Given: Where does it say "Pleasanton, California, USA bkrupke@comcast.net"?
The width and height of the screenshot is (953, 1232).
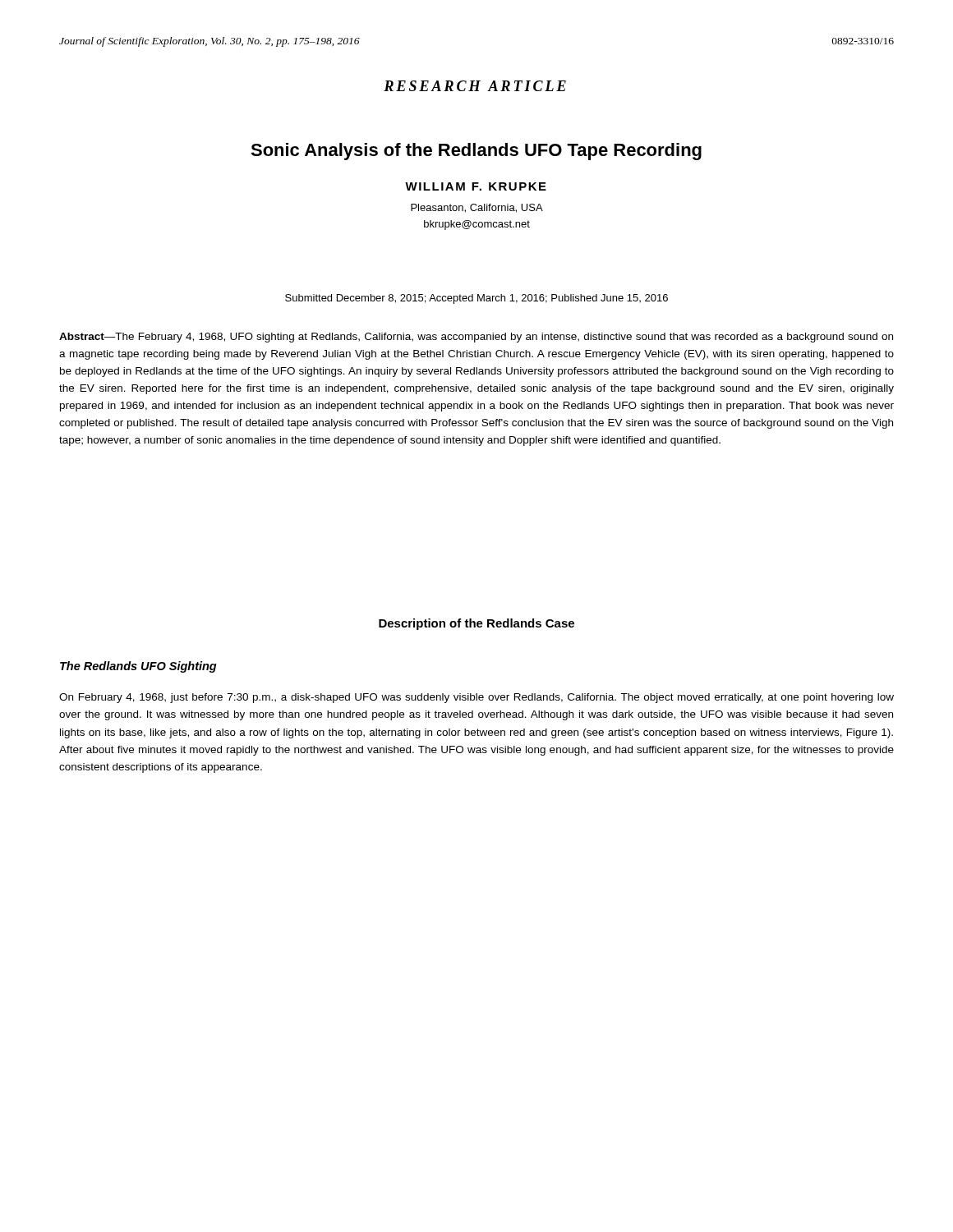Looking at the screenshot, I should (x=476, y=215).
